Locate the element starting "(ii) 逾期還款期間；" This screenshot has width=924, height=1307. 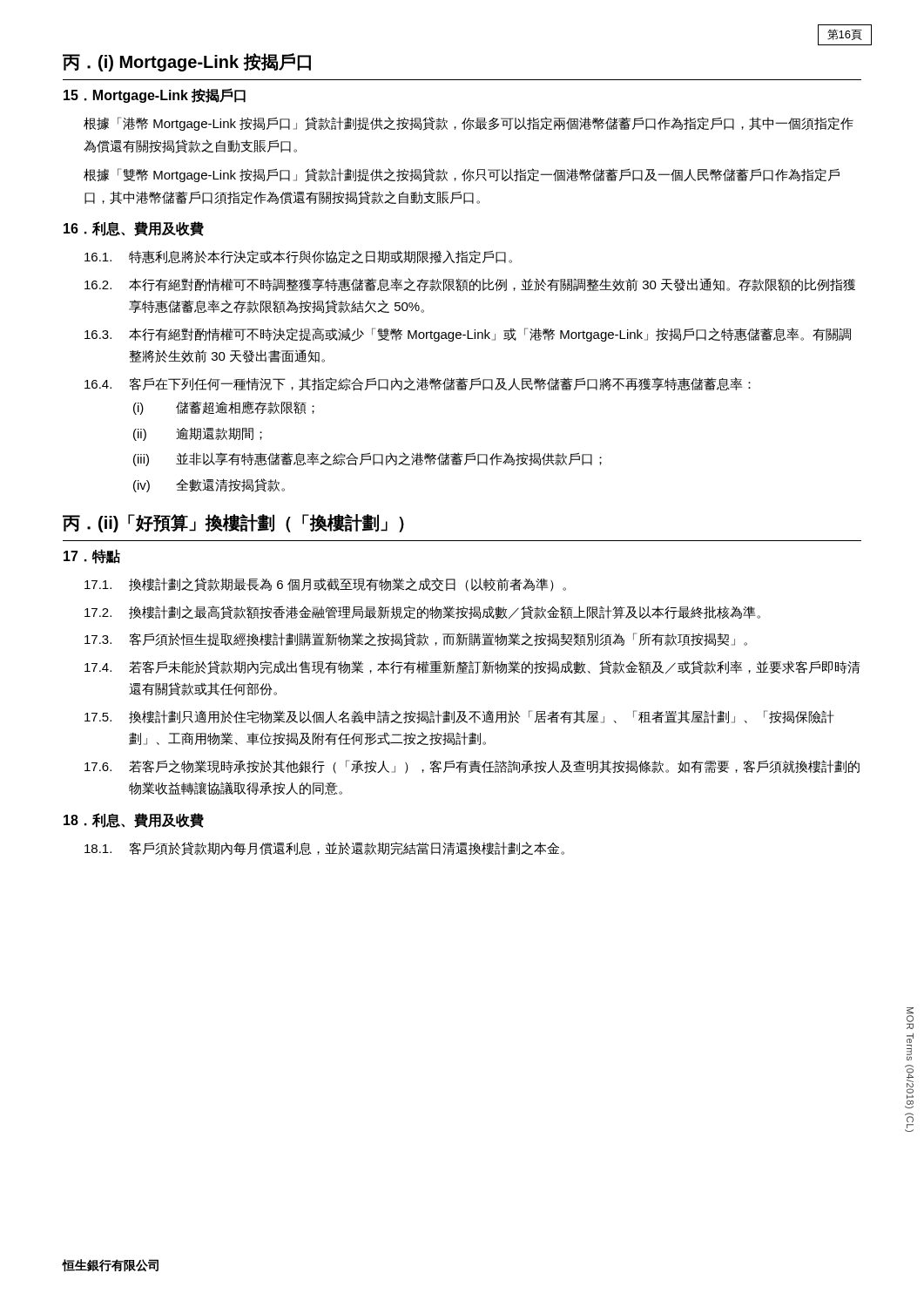(x=198, y=434)
